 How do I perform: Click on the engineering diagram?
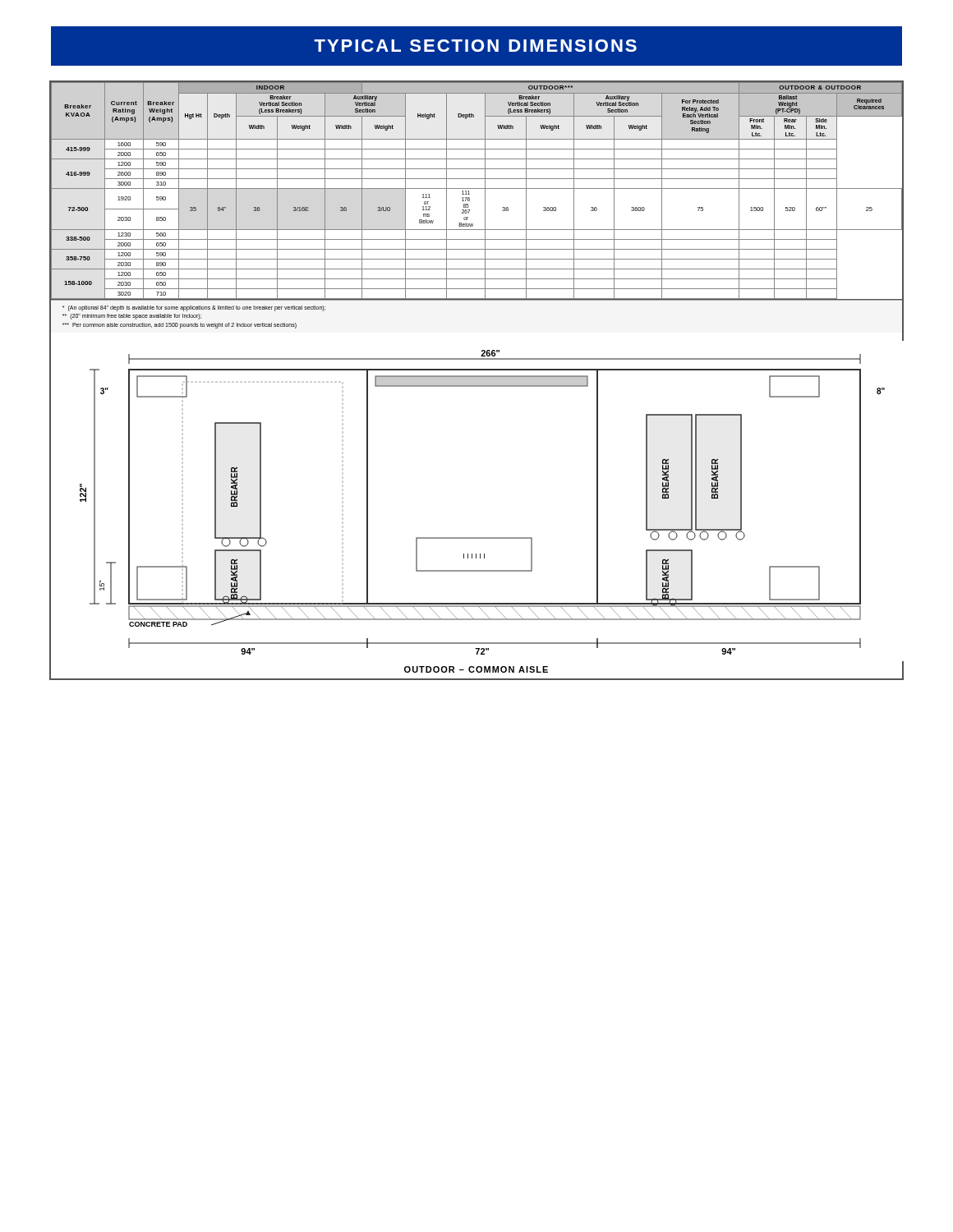coord(476,506)
